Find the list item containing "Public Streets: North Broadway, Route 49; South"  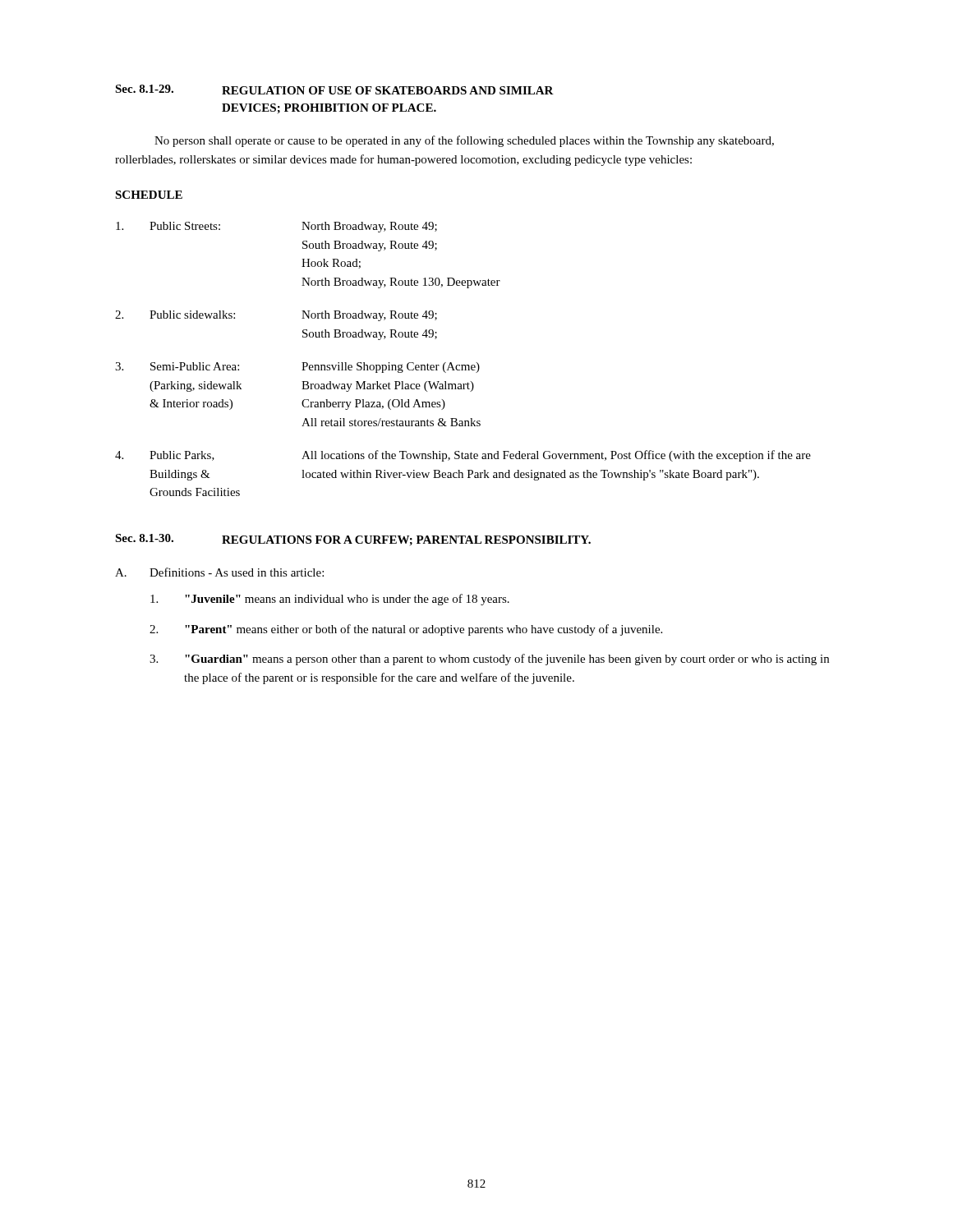pyautogui.click(x=308, y=255)
